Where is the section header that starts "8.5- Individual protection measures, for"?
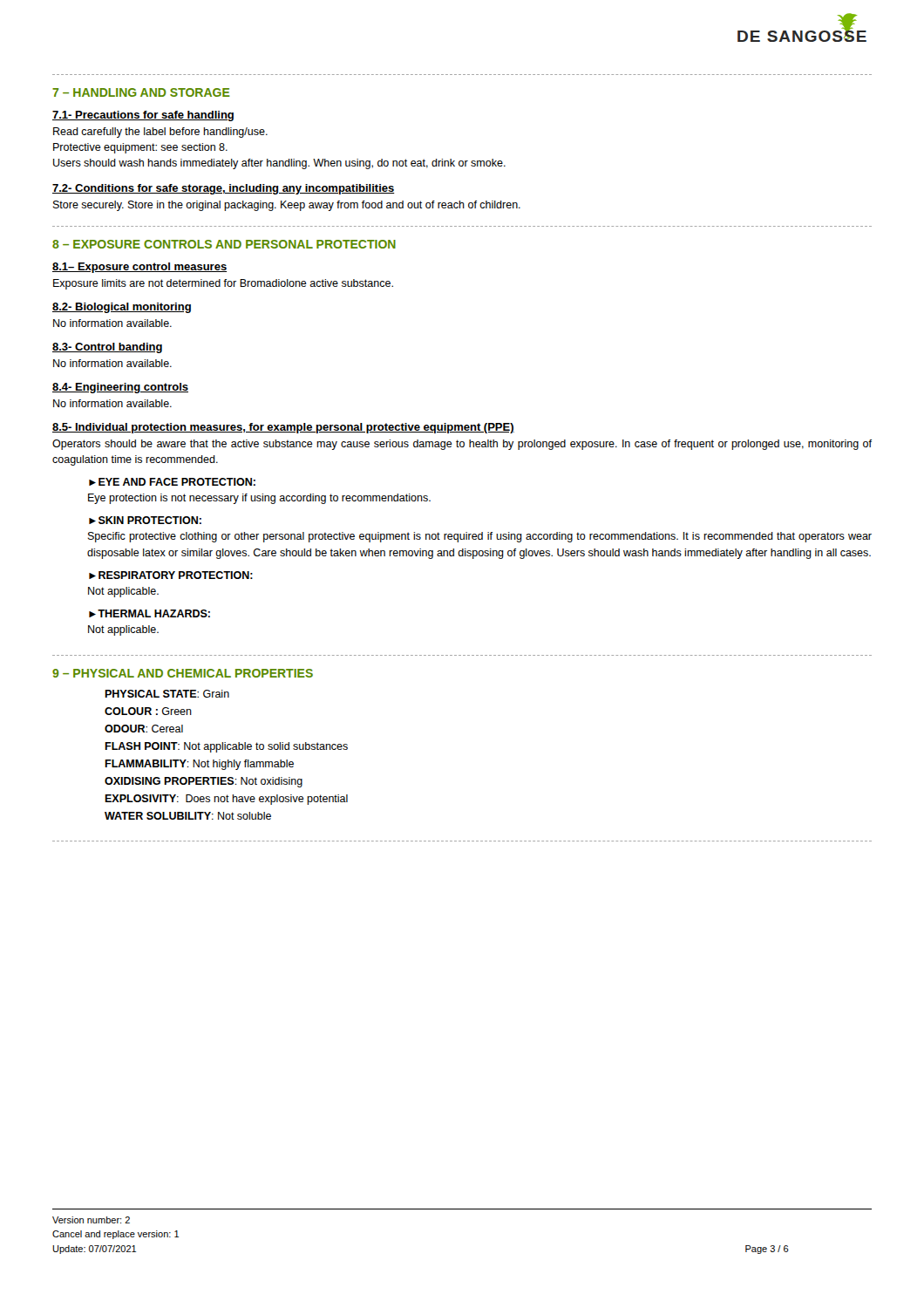The width and height of the screenshot is (924, 1308). tap(283, 427)
